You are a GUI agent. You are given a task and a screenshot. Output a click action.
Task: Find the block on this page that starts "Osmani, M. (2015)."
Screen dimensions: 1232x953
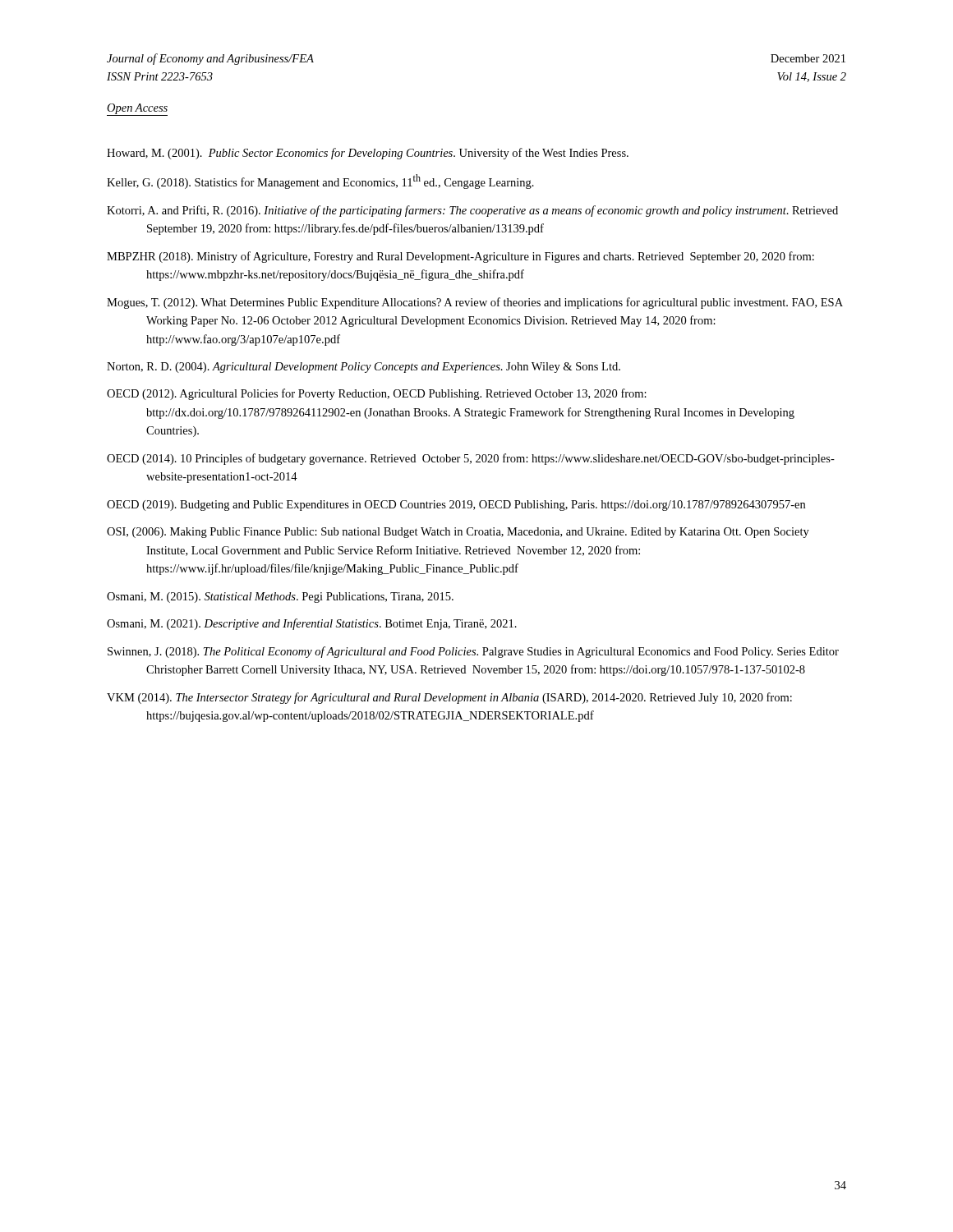tap(280, 596)
